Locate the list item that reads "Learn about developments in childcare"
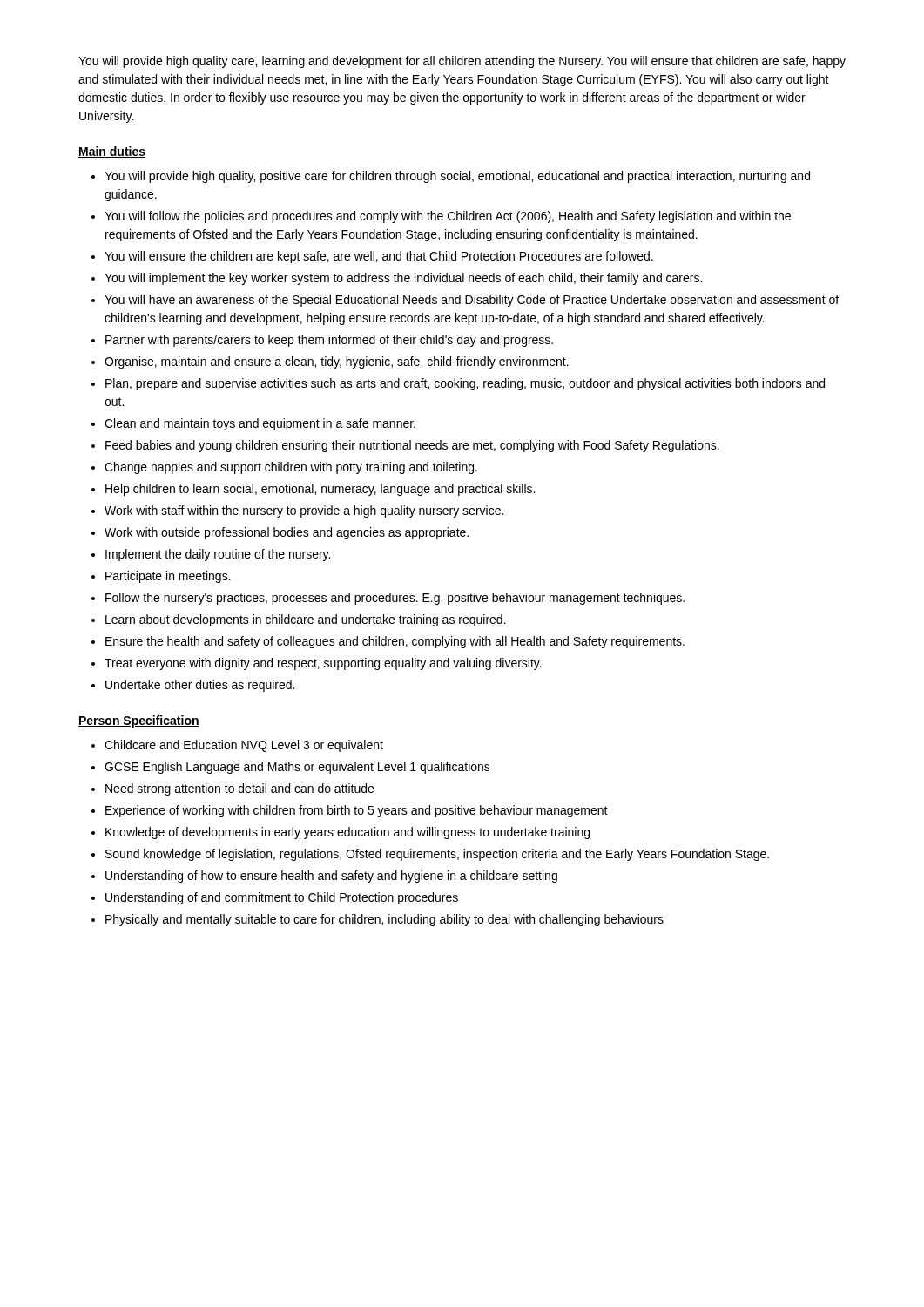Screen dimensions: 1307x924 (x=462, y=620)
